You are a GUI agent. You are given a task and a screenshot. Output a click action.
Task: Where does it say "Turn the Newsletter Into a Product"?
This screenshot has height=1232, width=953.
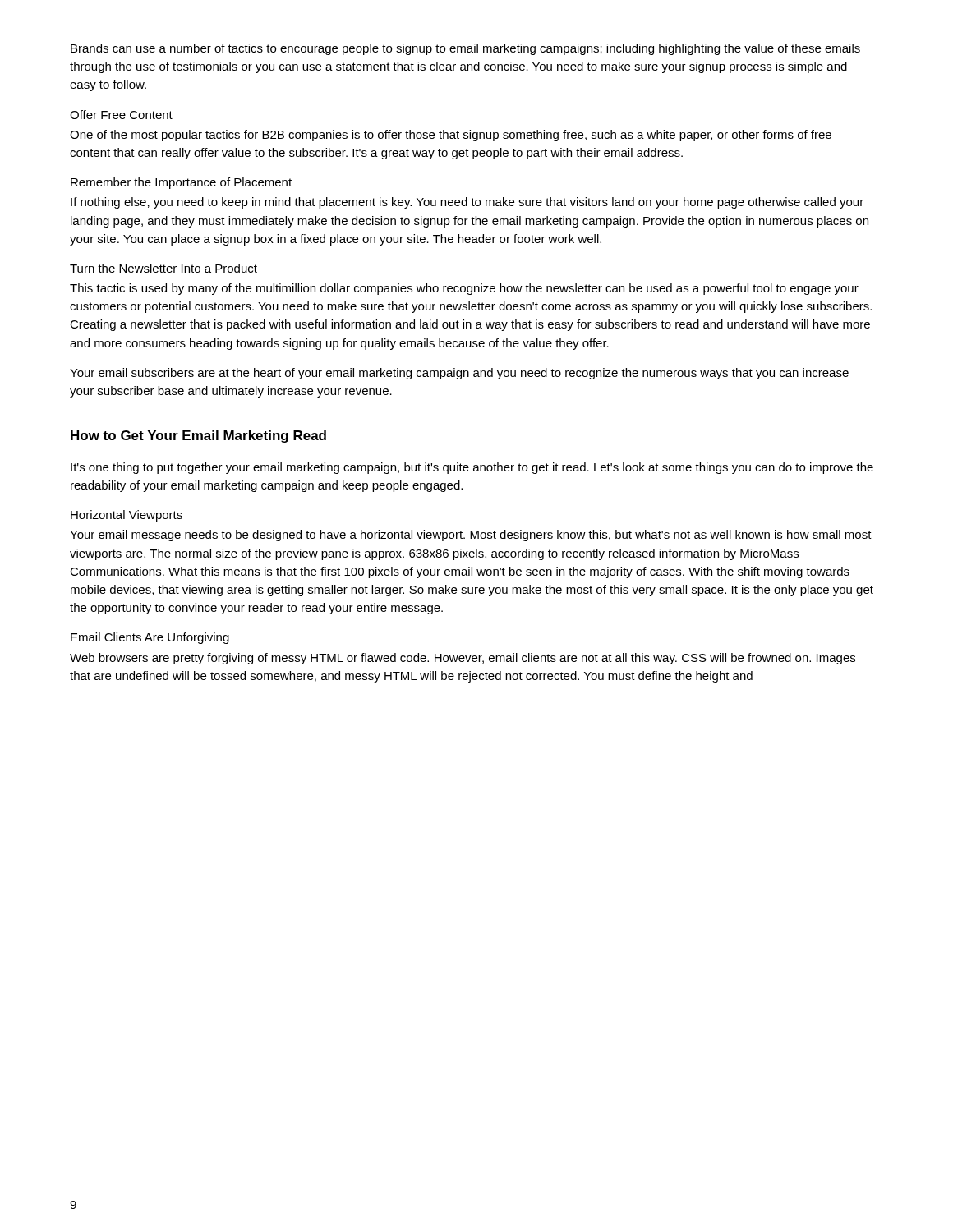pyautogui.click(x=163, y=268)
